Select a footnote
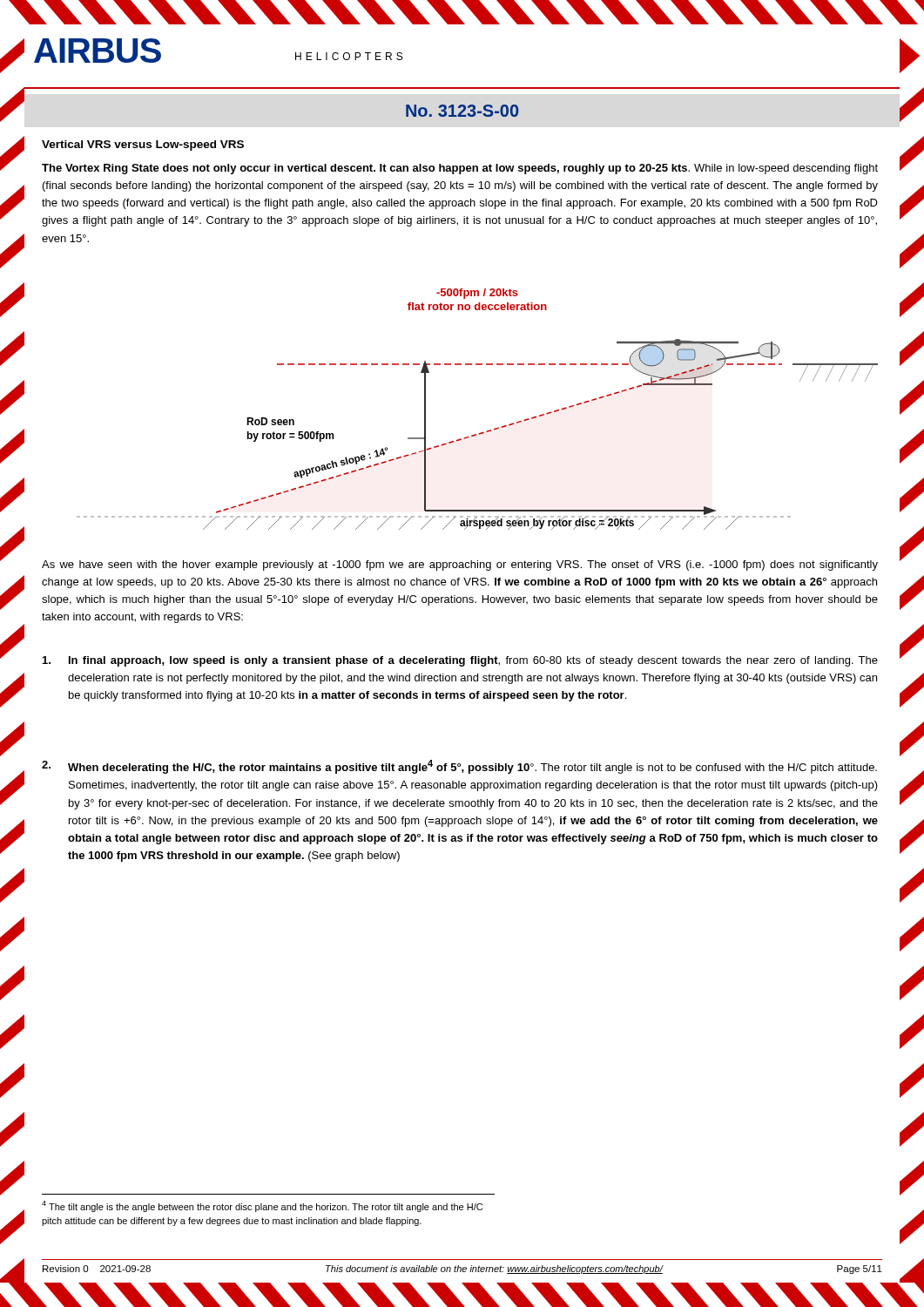The image size is (924, 1307). click(268, 1214)
